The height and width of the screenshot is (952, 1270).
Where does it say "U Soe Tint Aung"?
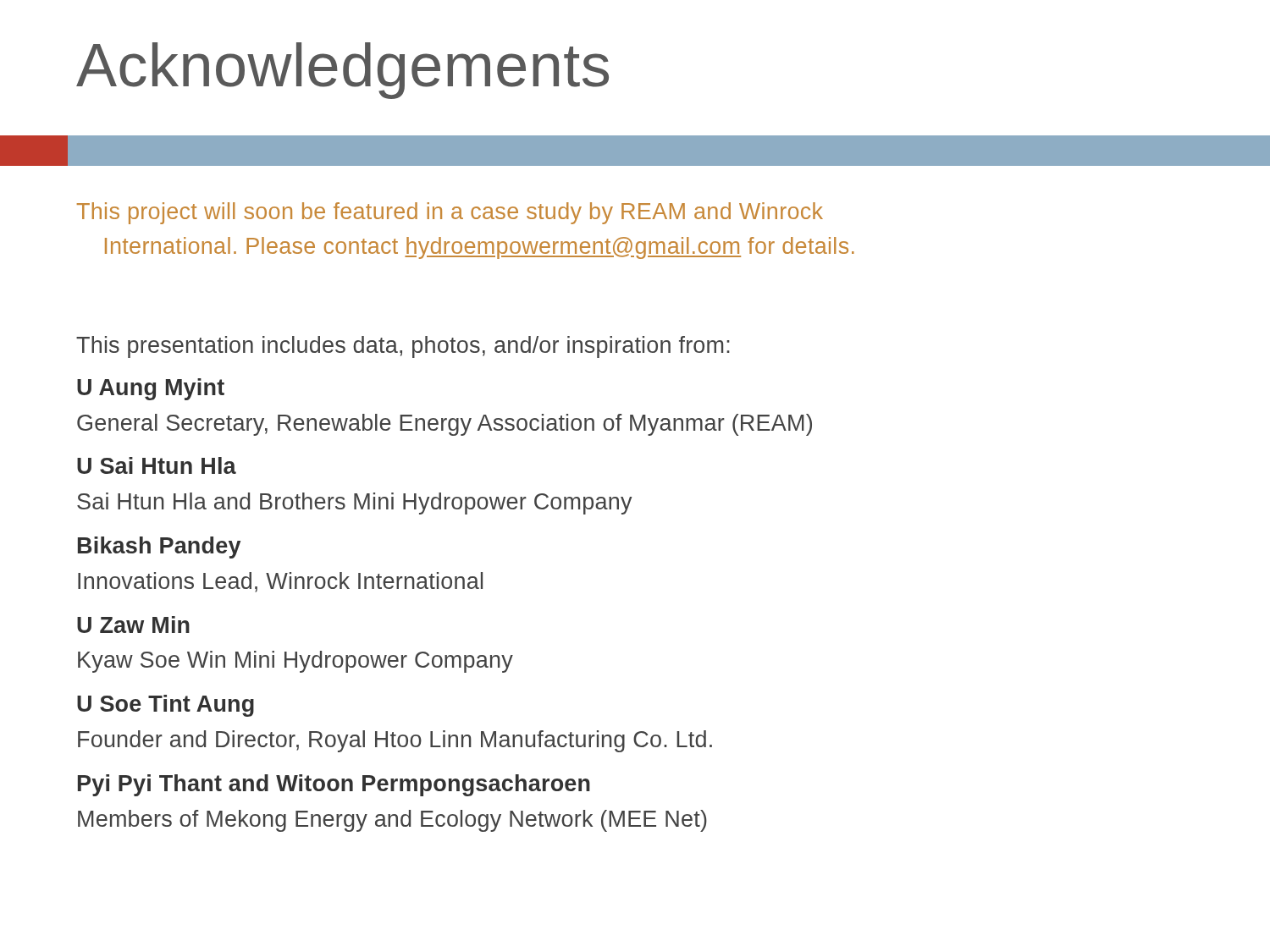click(166, 704)
